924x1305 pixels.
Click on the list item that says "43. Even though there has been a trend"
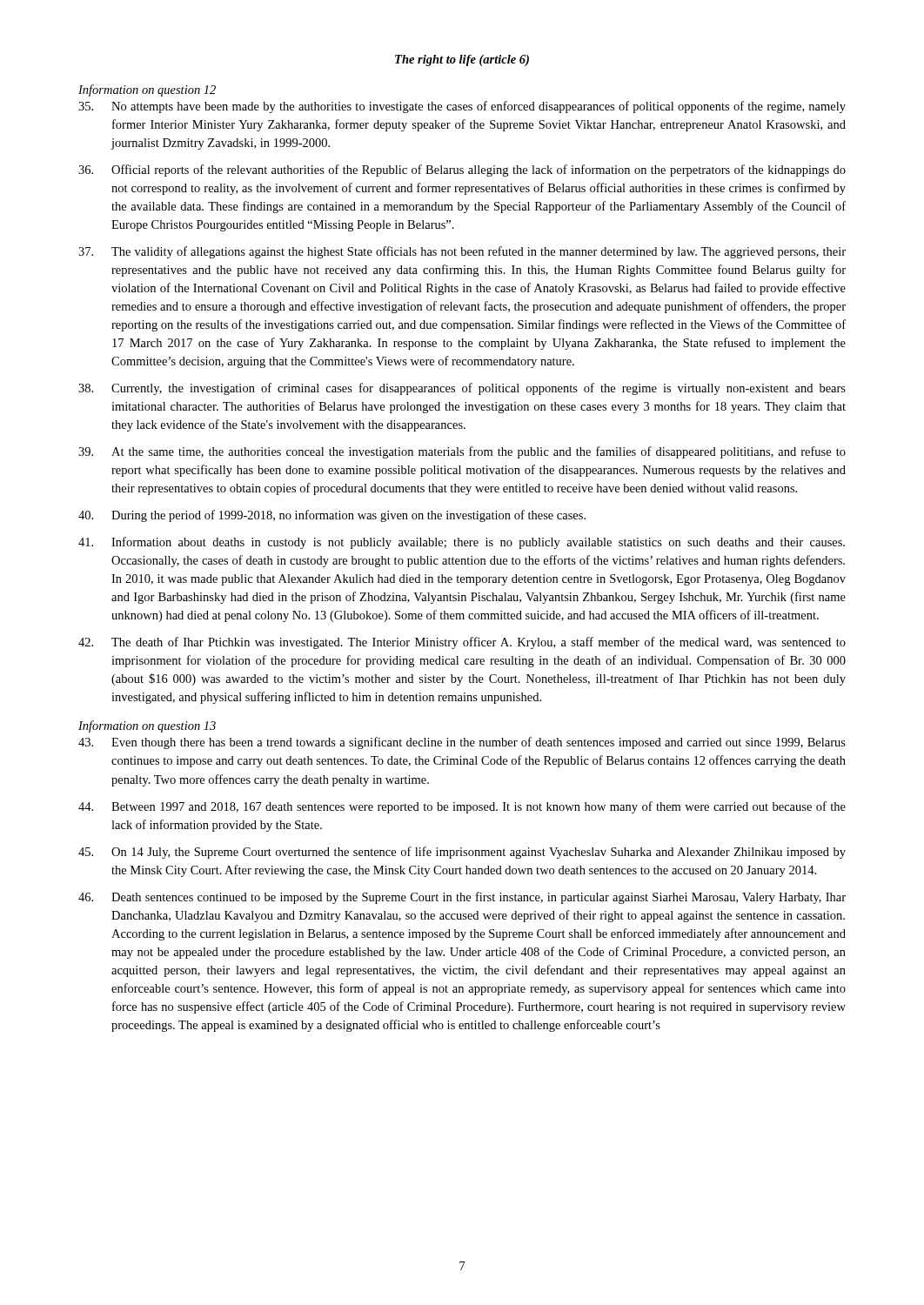tap(462, 761)
